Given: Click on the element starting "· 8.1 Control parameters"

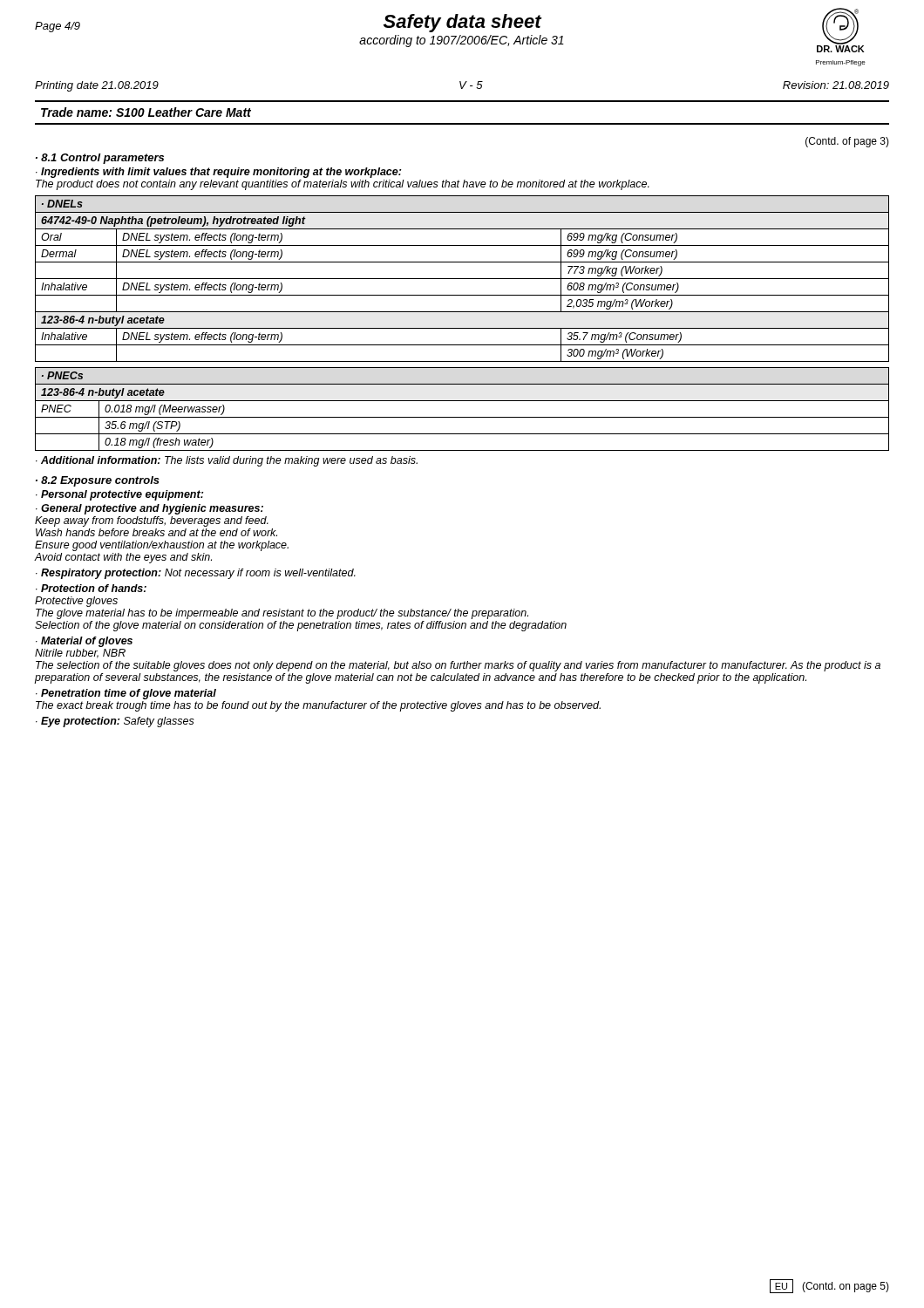Looking at the screenshot, I should [x=100, y=157].
